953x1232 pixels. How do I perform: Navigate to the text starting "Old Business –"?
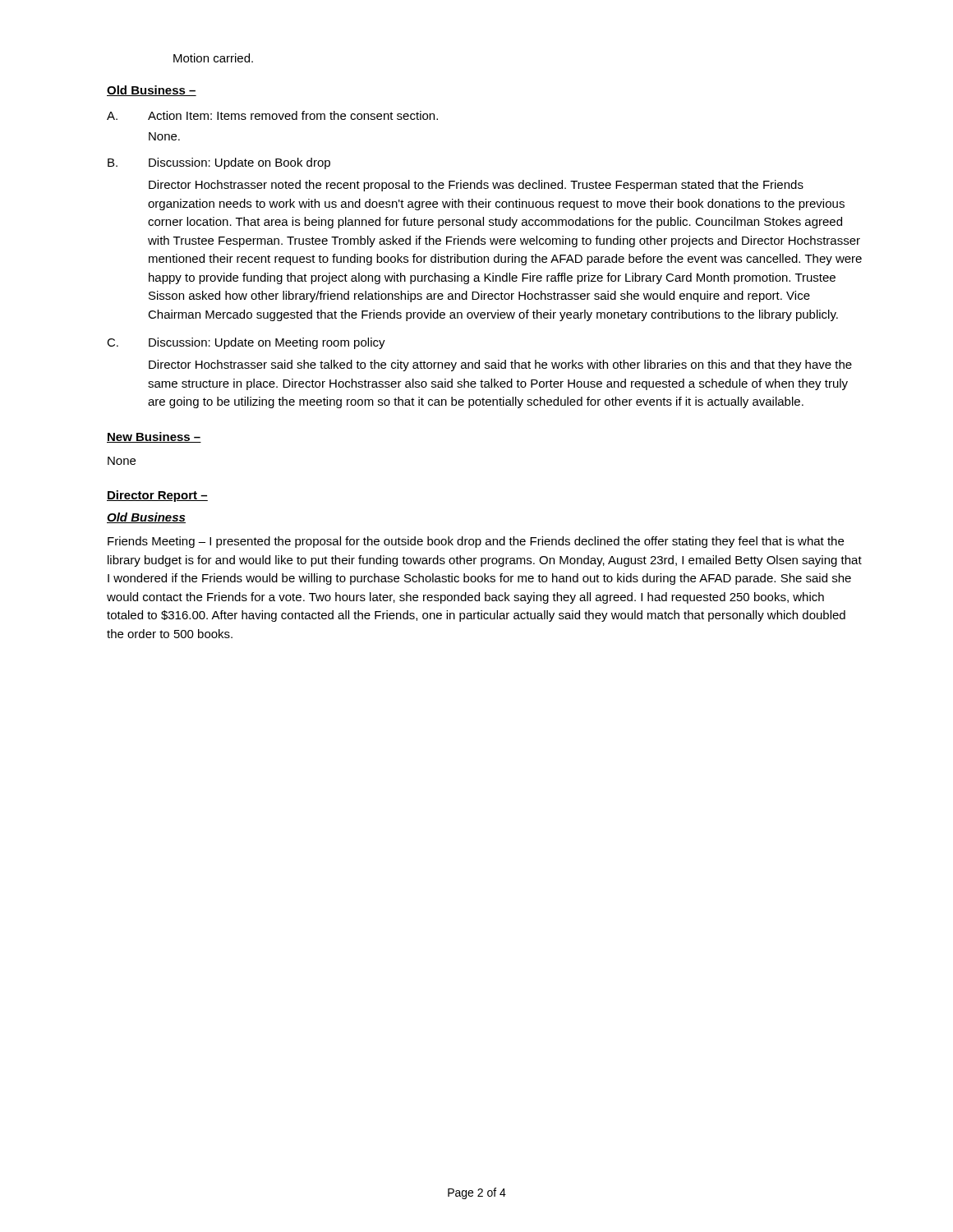pos(151,90)
